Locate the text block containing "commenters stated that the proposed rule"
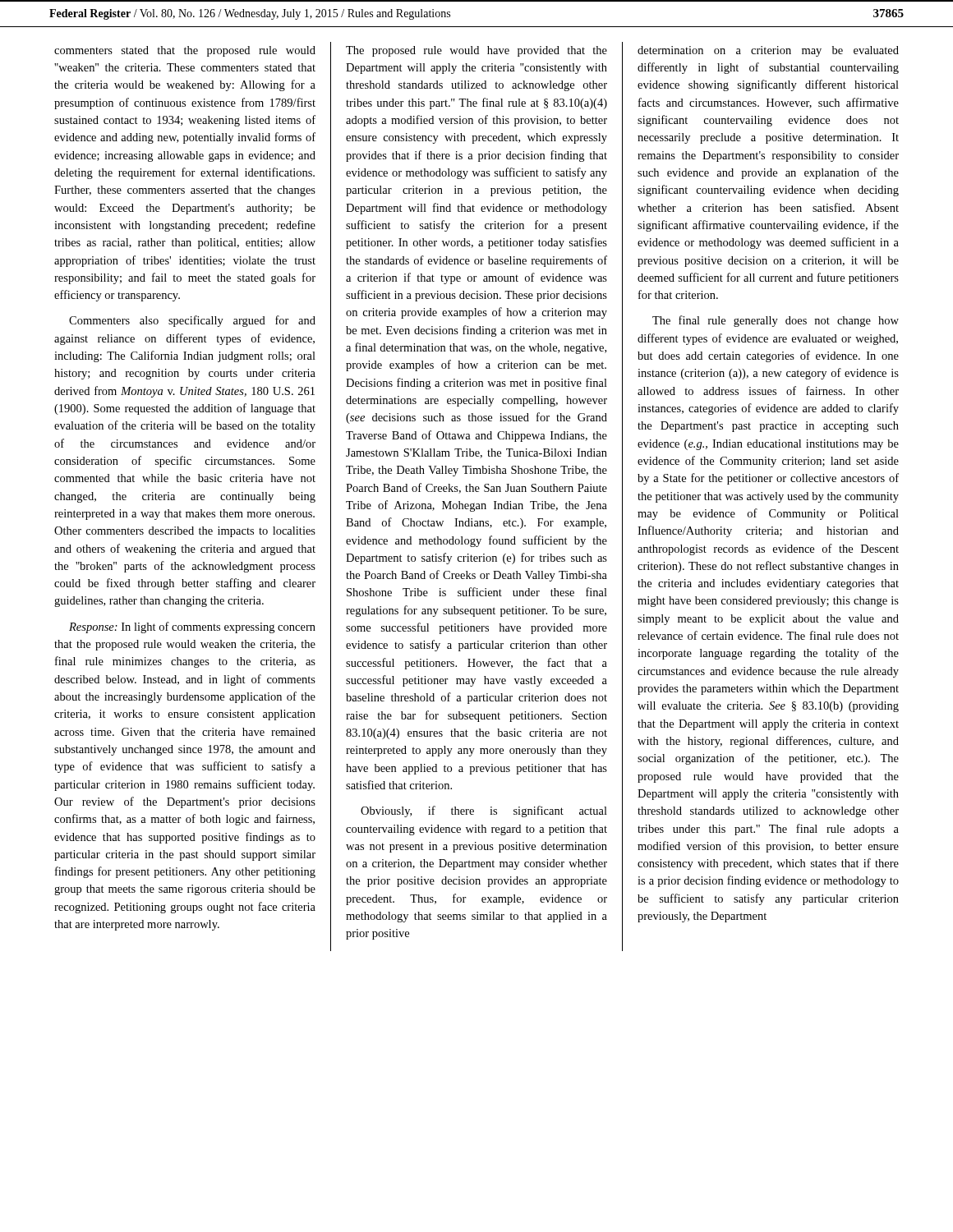The image size is (953, 1232). coord(185,488)
